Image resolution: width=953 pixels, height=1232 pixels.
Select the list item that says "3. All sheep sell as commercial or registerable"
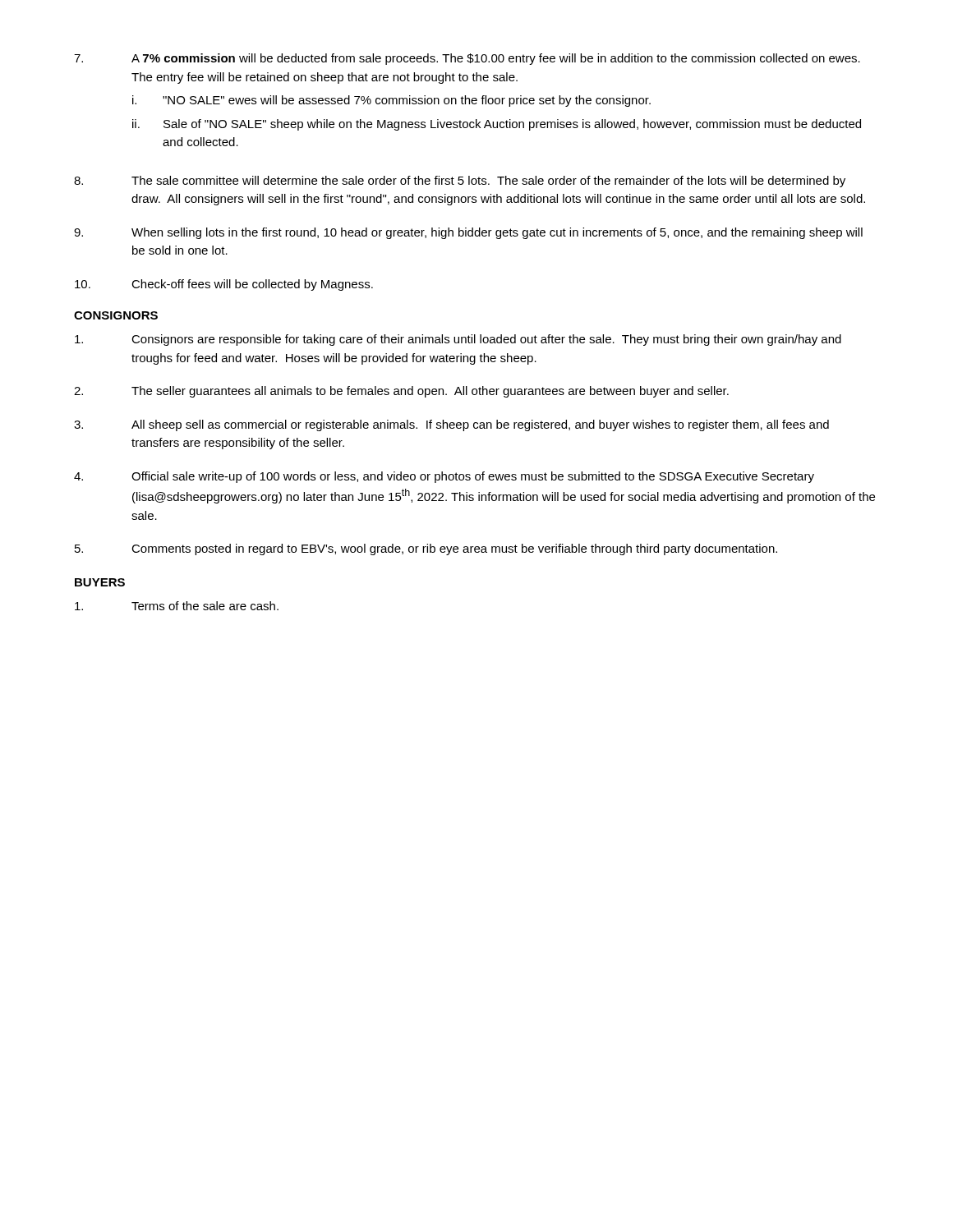(476, 434)
